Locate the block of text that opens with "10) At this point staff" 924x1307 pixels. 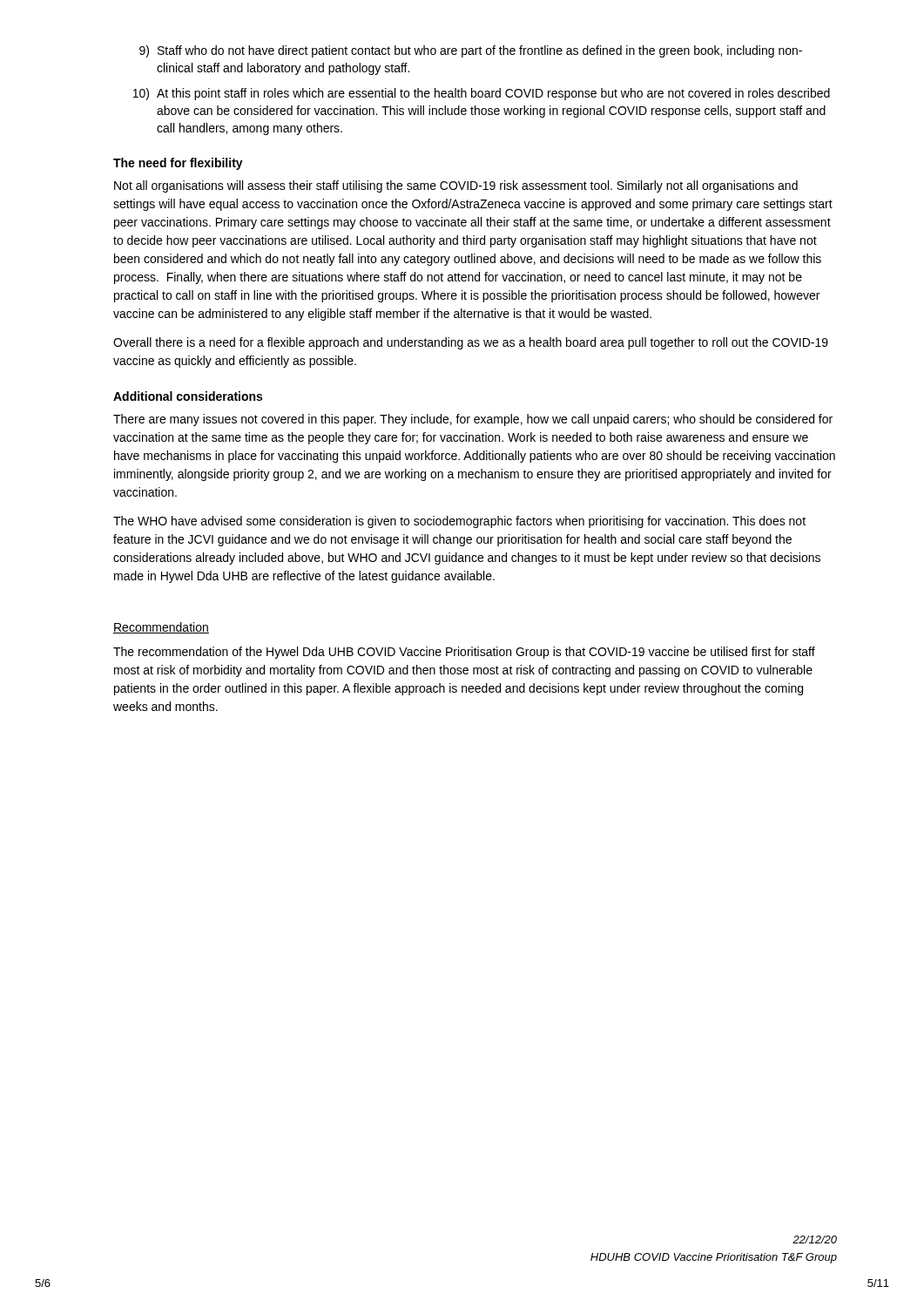(475, 111)
